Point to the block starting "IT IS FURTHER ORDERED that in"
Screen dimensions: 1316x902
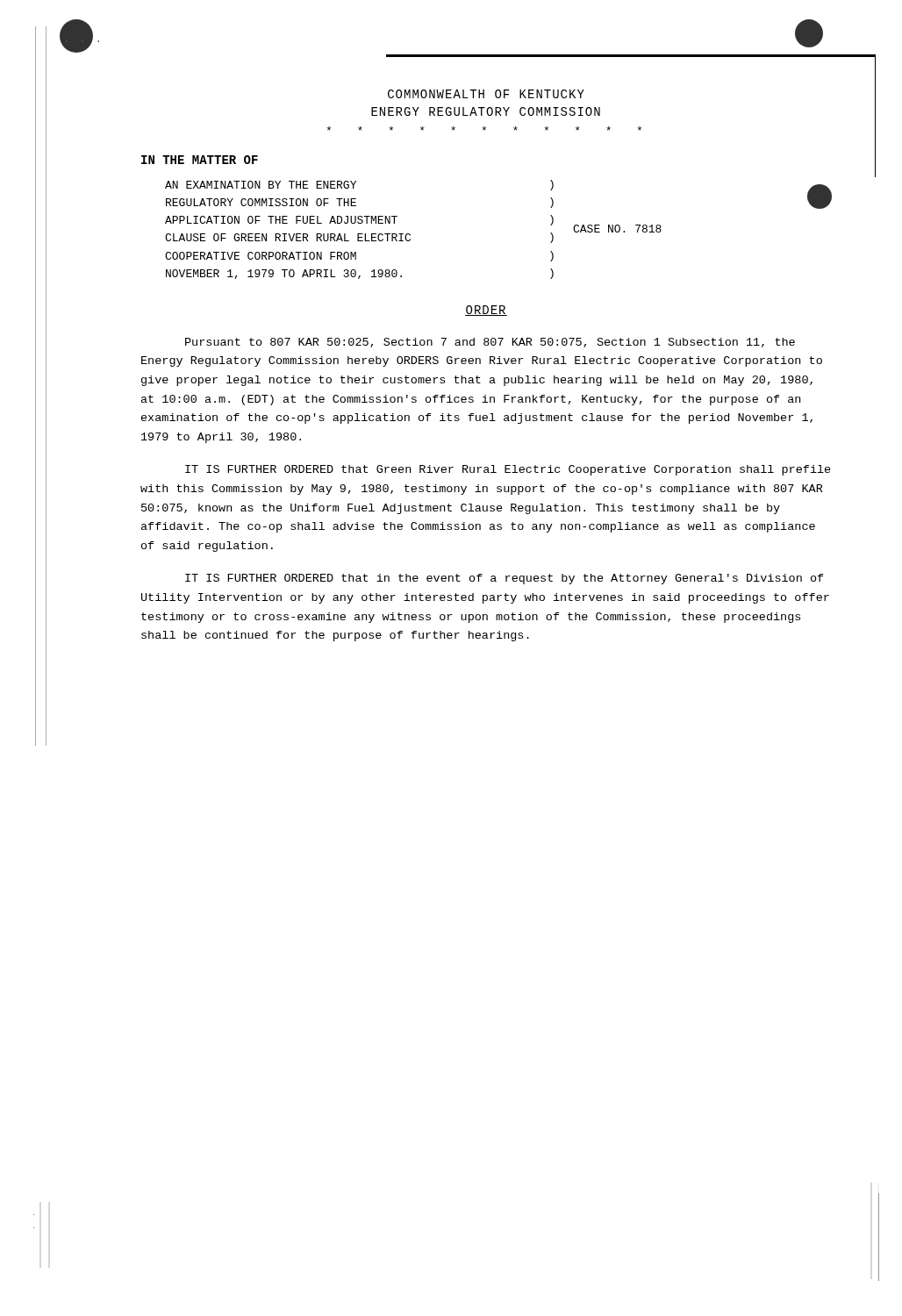486,608
